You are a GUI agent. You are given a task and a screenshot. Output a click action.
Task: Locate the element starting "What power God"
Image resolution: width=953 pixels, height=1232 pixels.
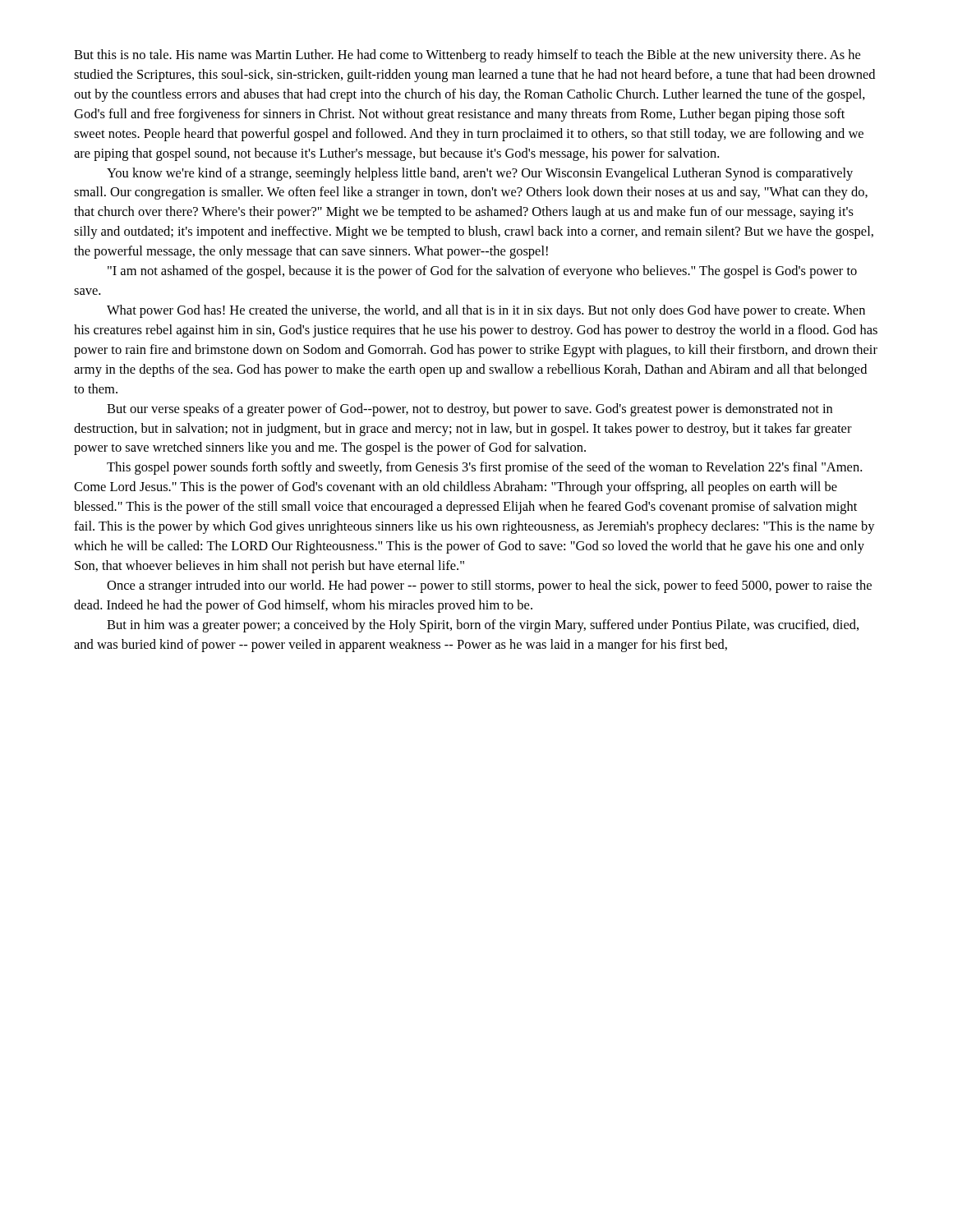(476, 350)
